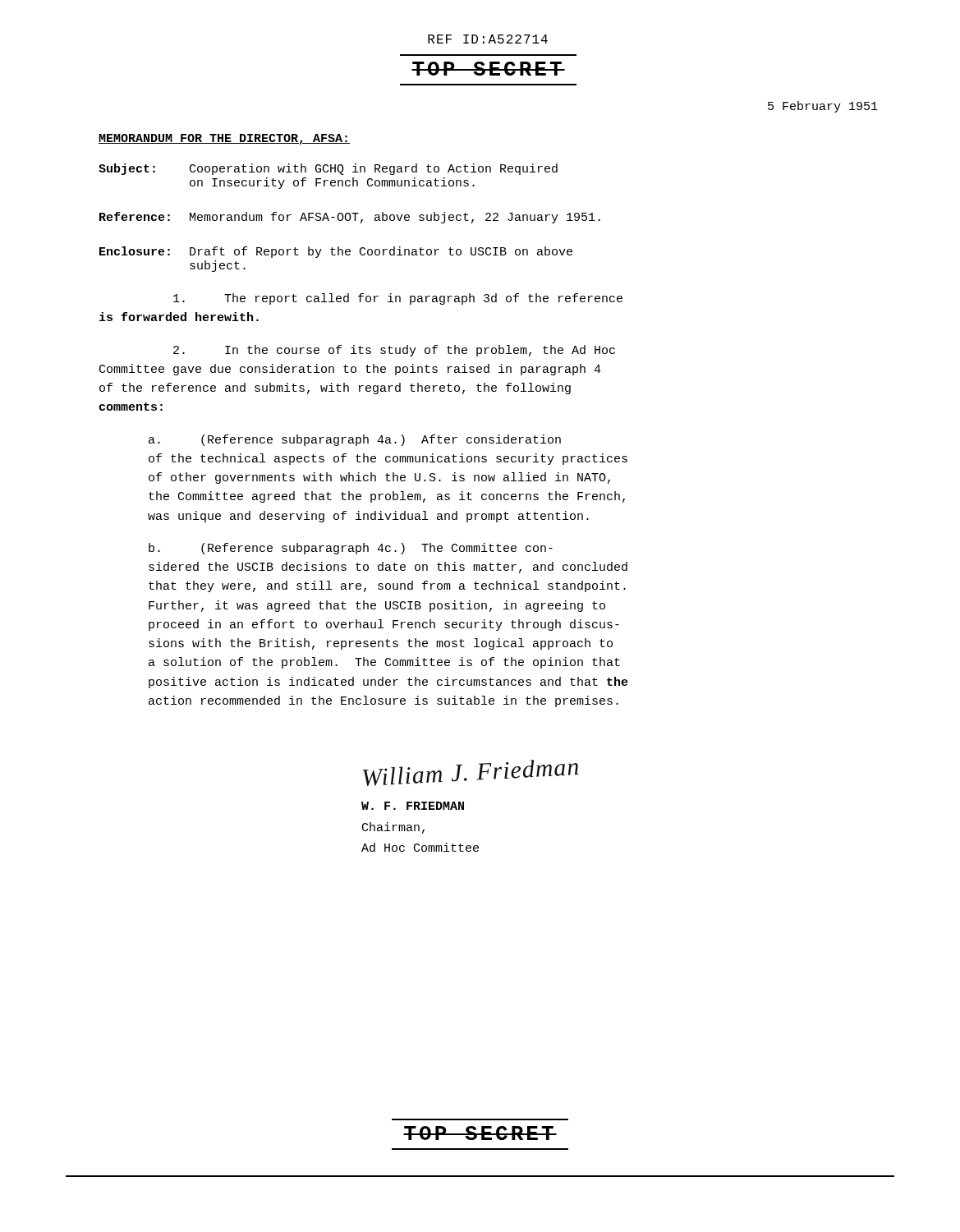Point to the block beginning "b. (Reference subparagraph 4c.) The Committee con-"
This screenshot has width=960, height=1232.
(388, 625)
